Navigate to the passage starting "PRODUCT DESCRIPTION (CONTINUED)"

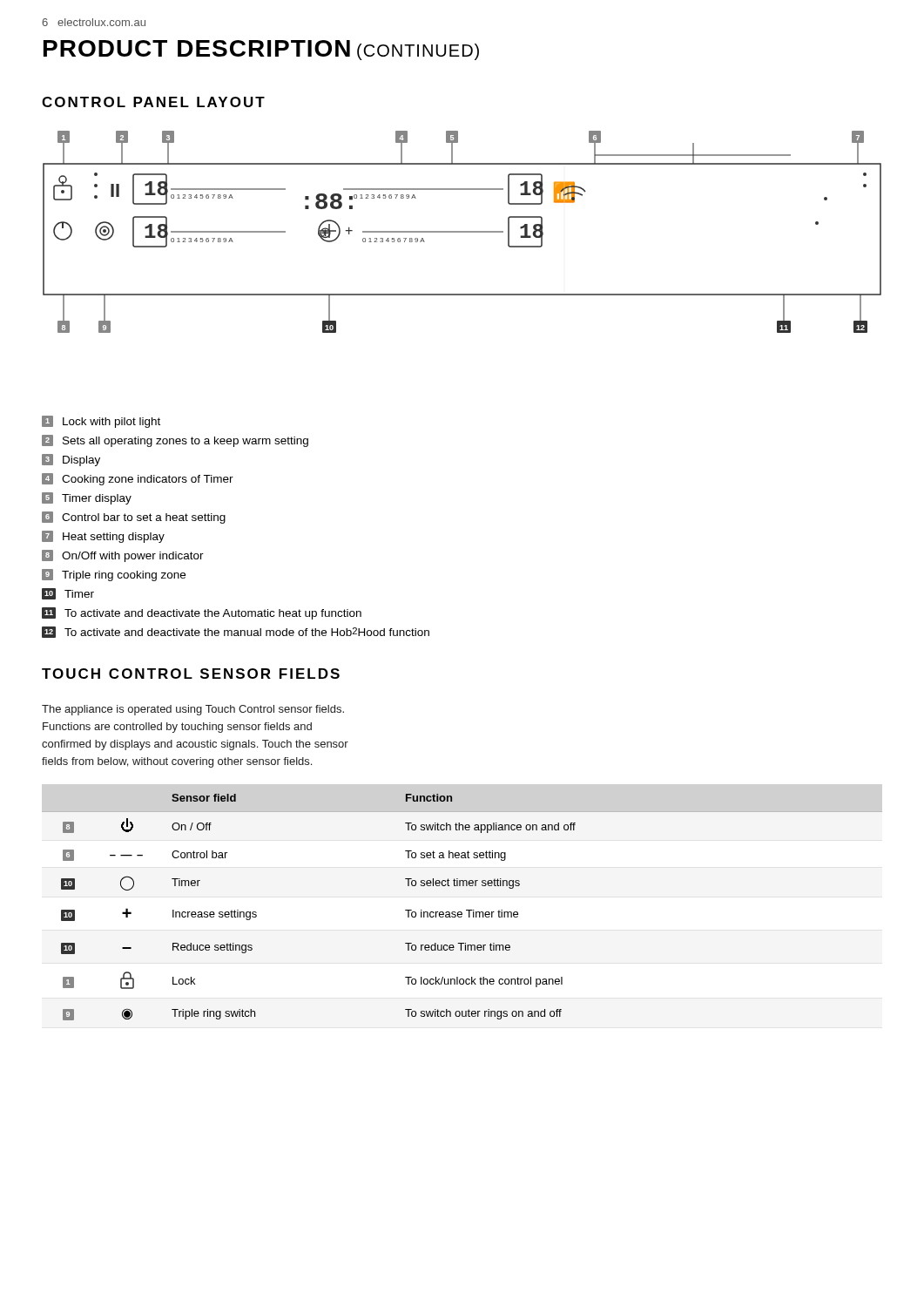(x=261, y=48)
